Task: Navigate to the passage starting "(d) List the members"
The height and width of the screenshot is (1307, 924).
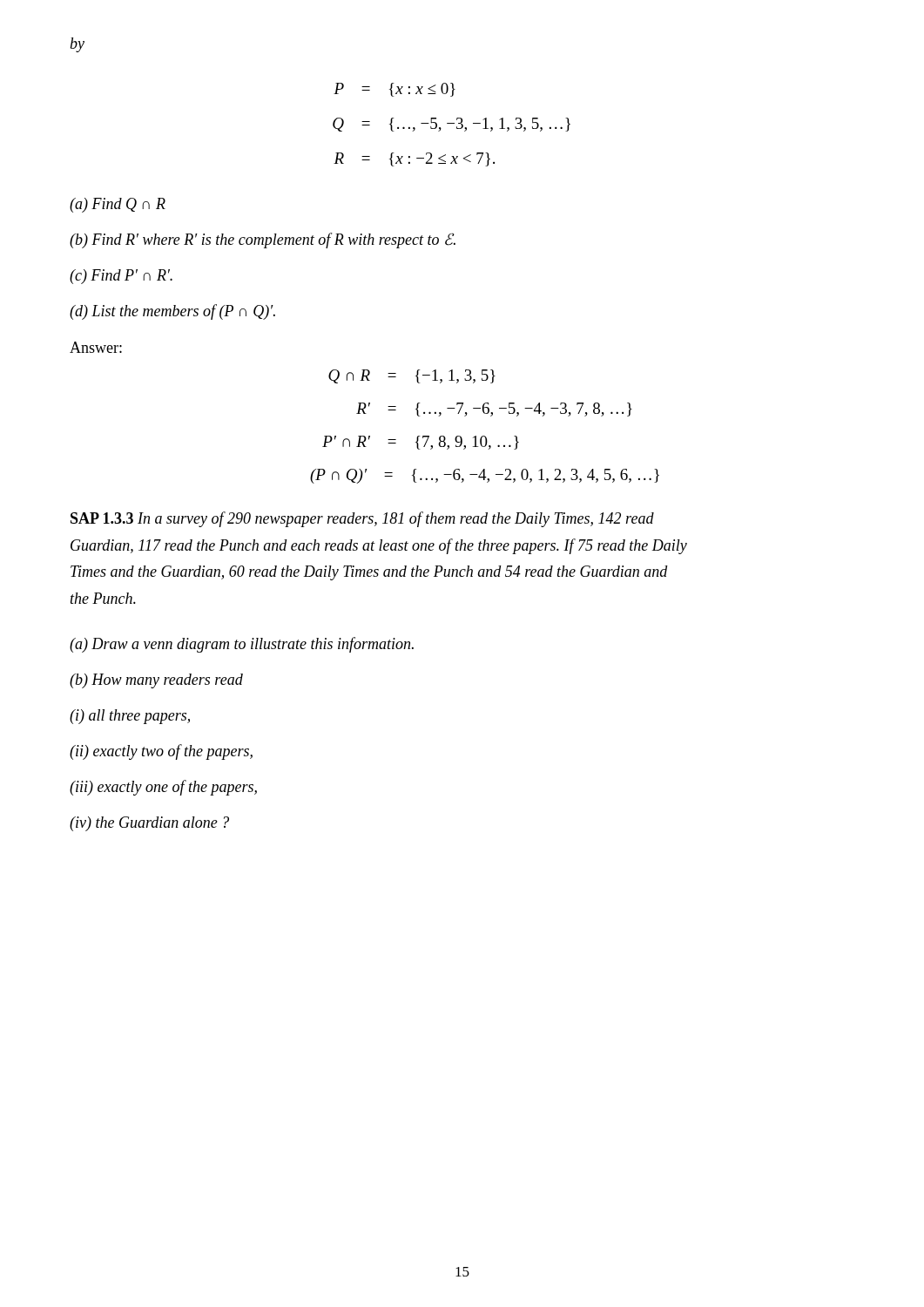Action: (173, 311)
